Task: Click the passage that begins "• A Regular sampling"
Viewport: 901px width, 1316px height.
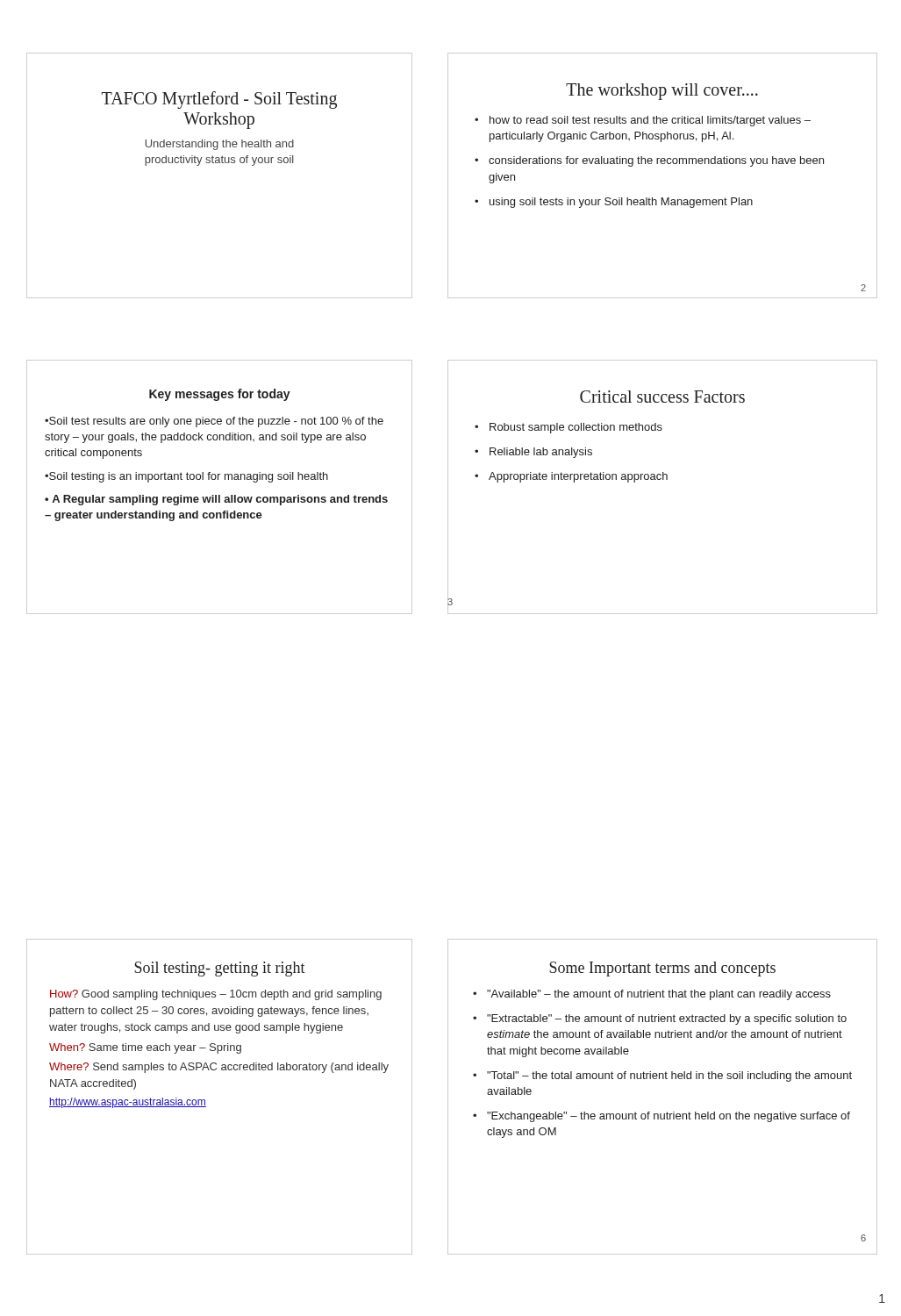Action: (x=216, y=507)
